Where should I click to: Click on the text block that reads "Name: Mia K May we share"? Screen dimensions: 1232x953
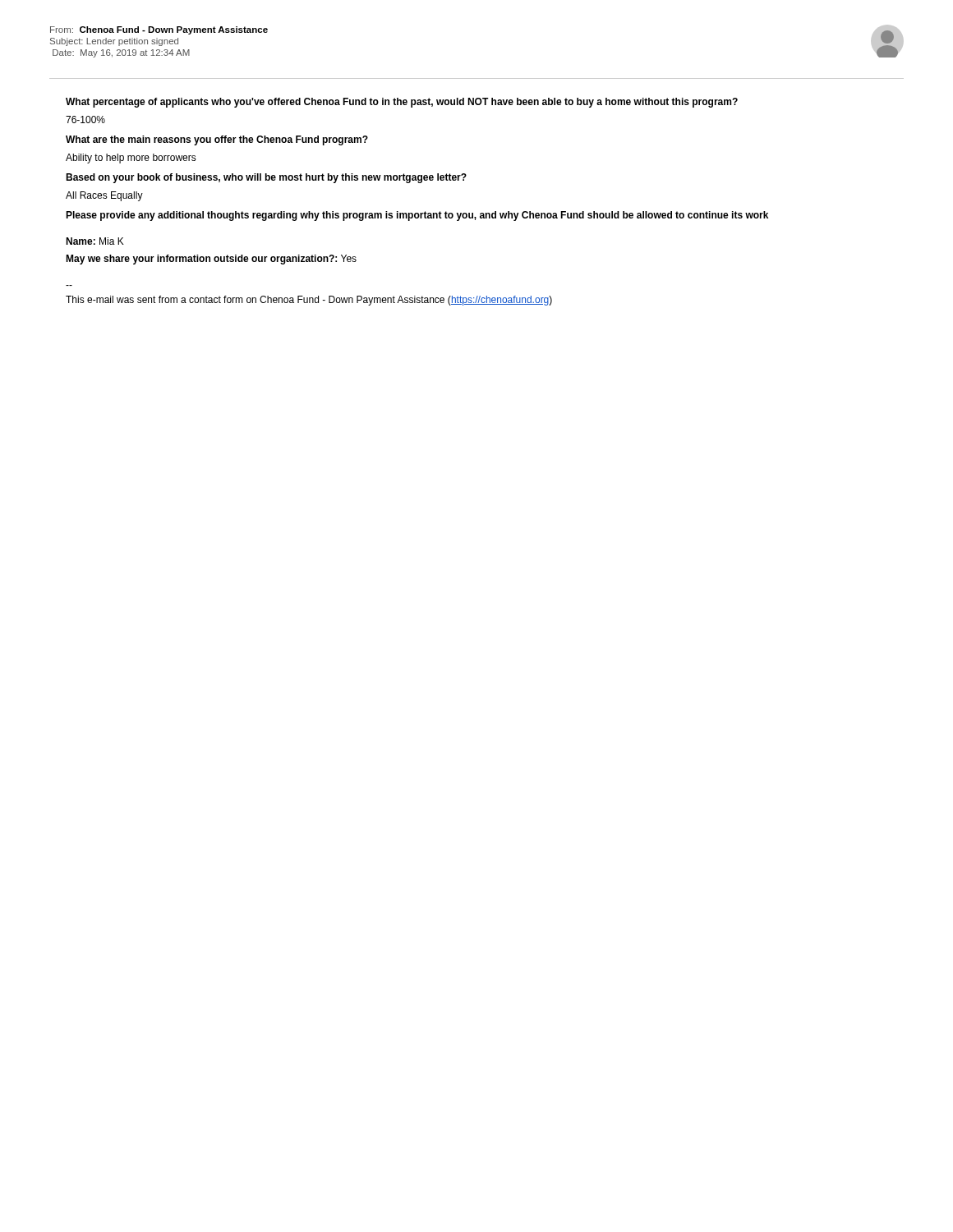pos(95,241)
